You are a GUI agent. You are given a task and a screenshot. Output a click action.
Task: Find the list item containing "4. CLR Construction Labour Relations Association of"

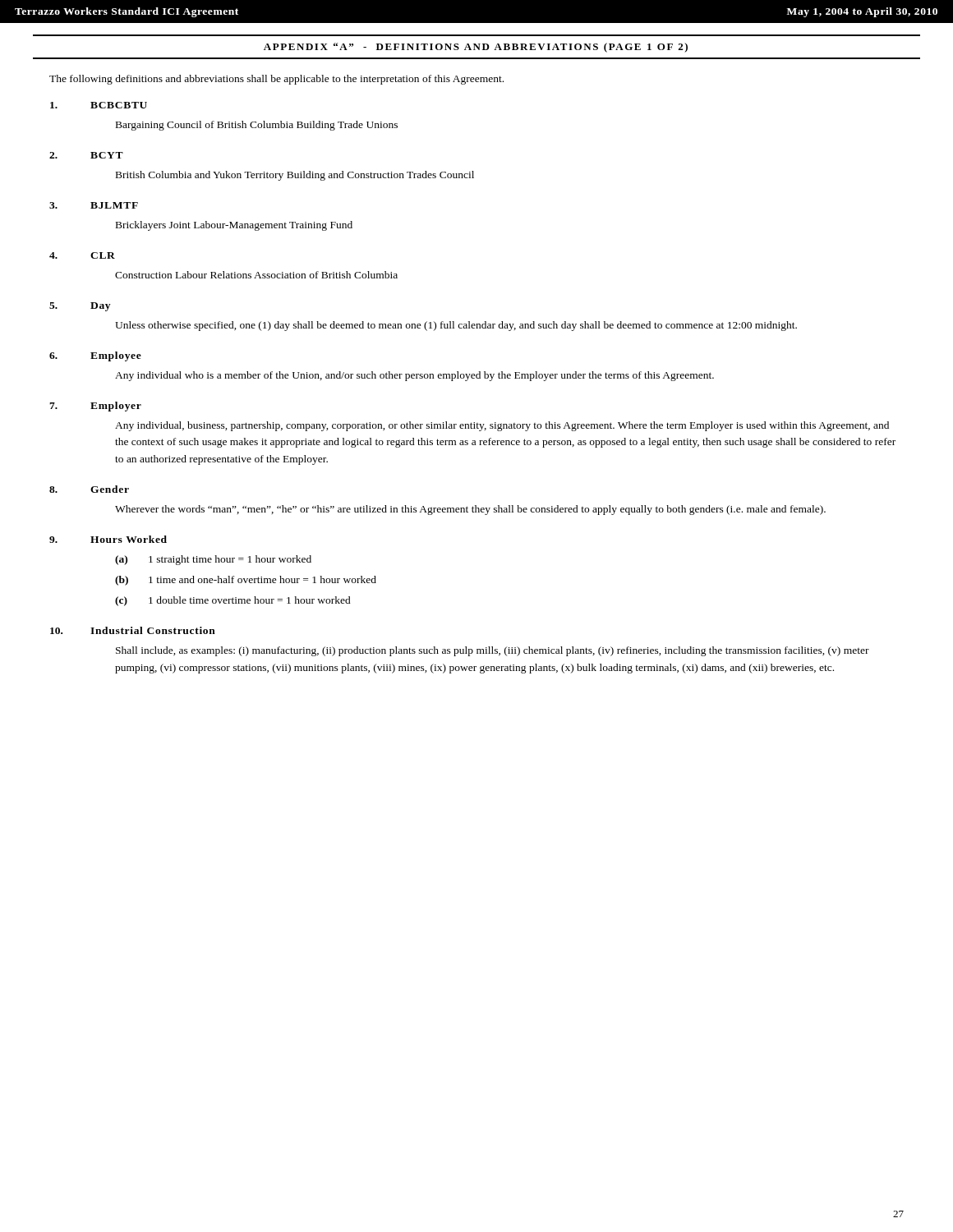[x=53, y=255]
